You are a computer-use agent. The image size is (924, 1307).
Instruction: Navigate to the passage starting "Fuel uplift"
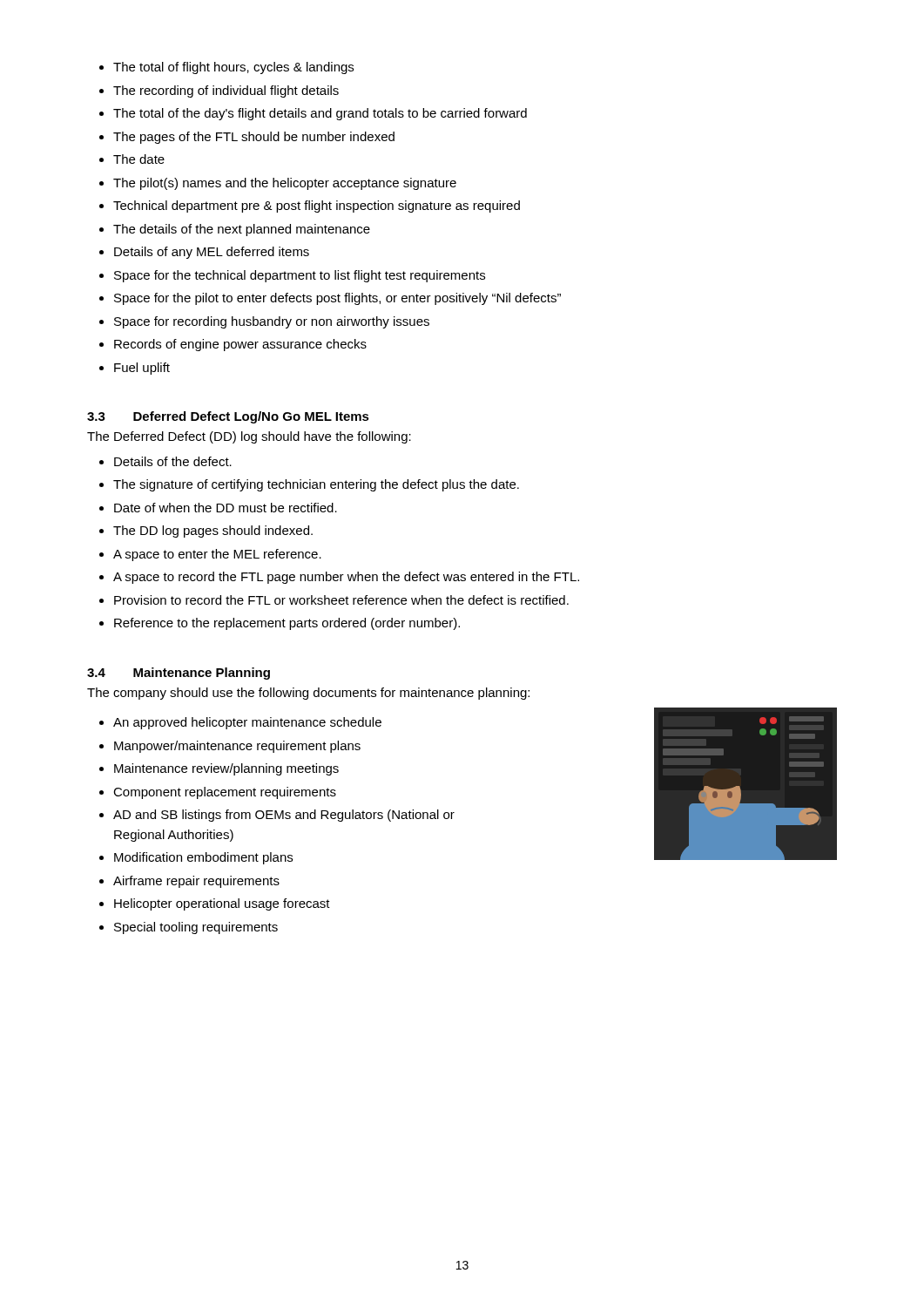(x=142, y=369)
